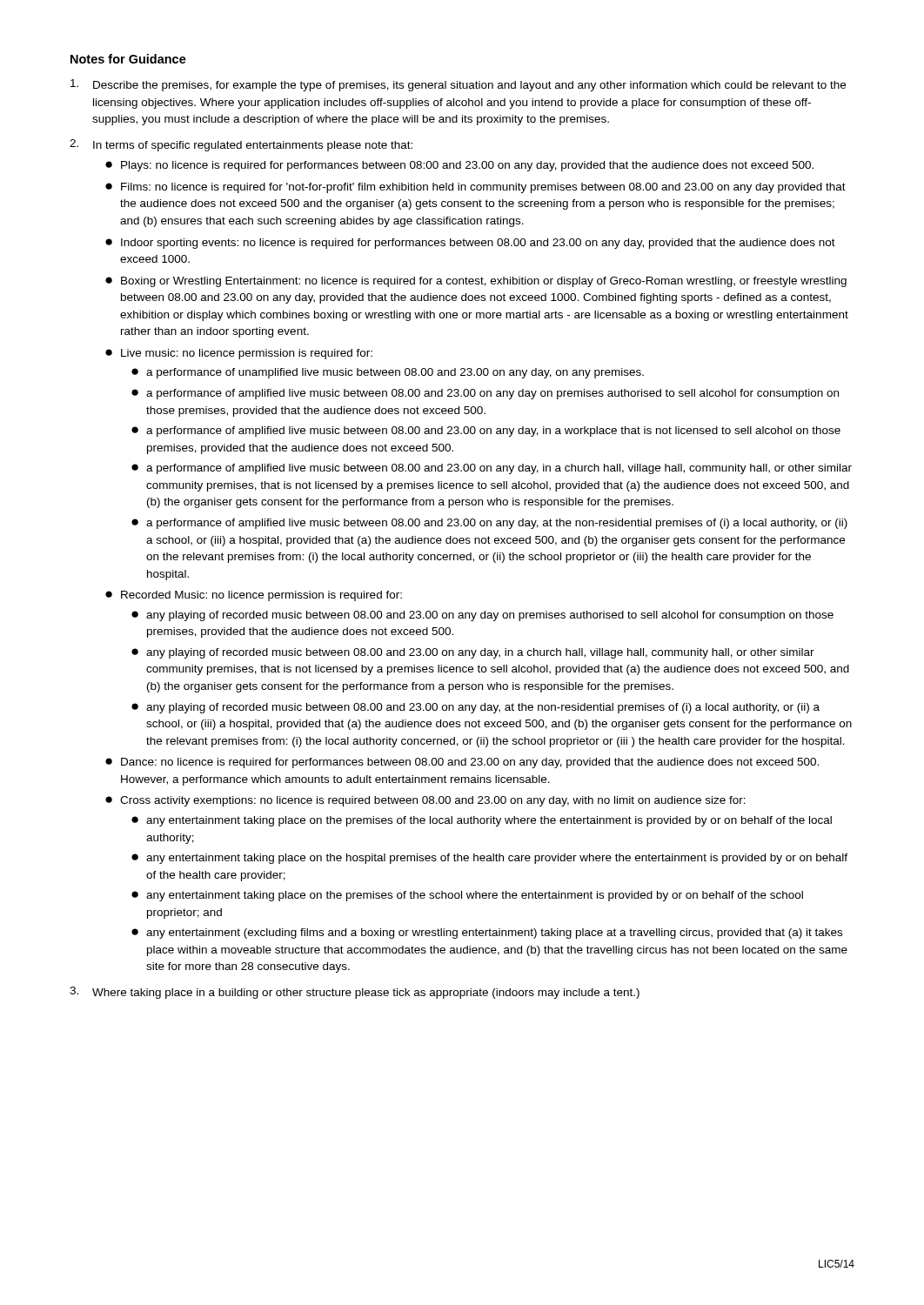The width and height of the screenshot is (924, 1305).
Task: Locate the region starting "● Plays: no licence is required"
Action: tap(479, 165)
